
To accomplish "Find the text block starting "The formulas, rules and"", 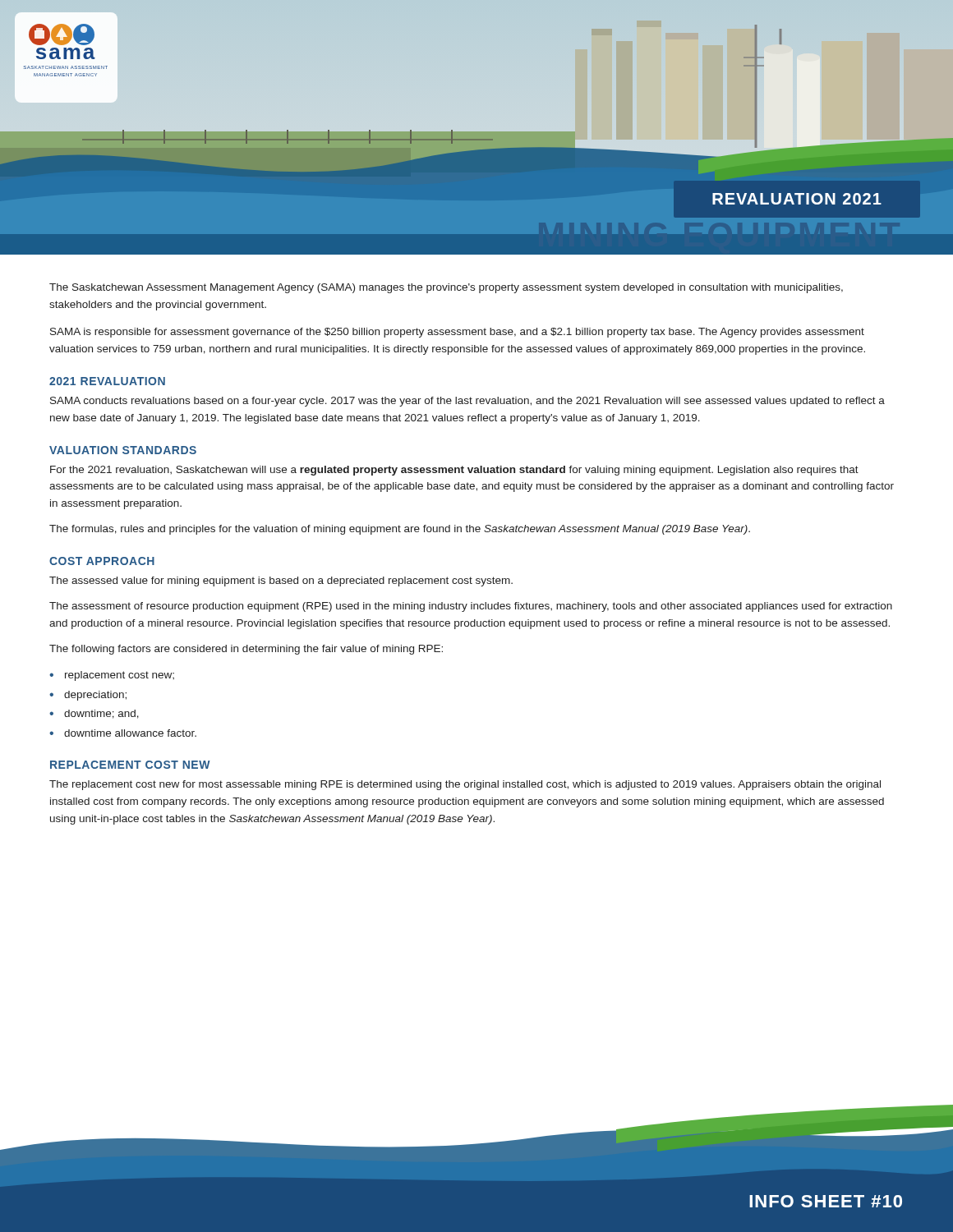I will 400,529.
